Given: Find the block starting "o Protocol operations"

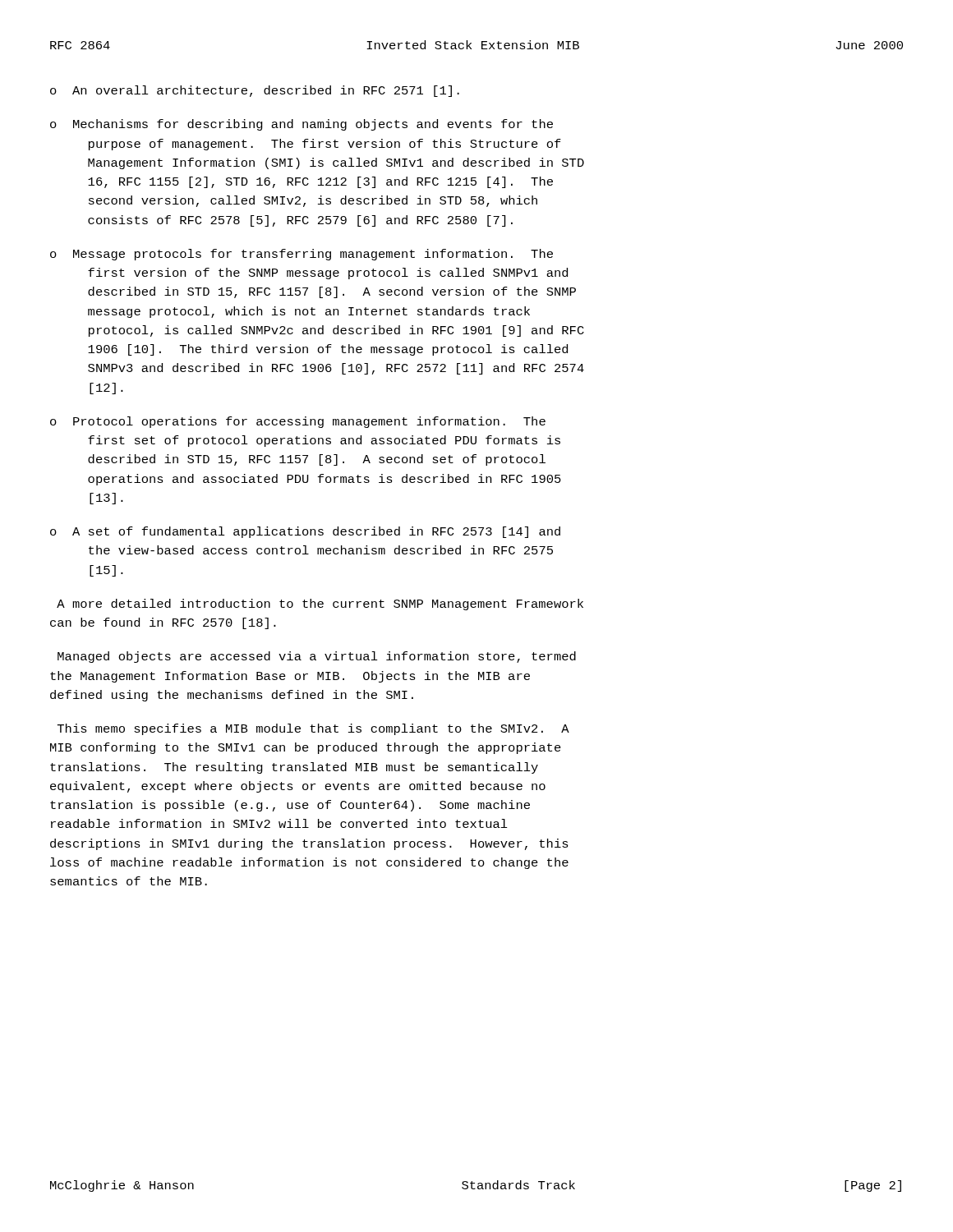Looking at the screenshot, I should tap(476, 461).
